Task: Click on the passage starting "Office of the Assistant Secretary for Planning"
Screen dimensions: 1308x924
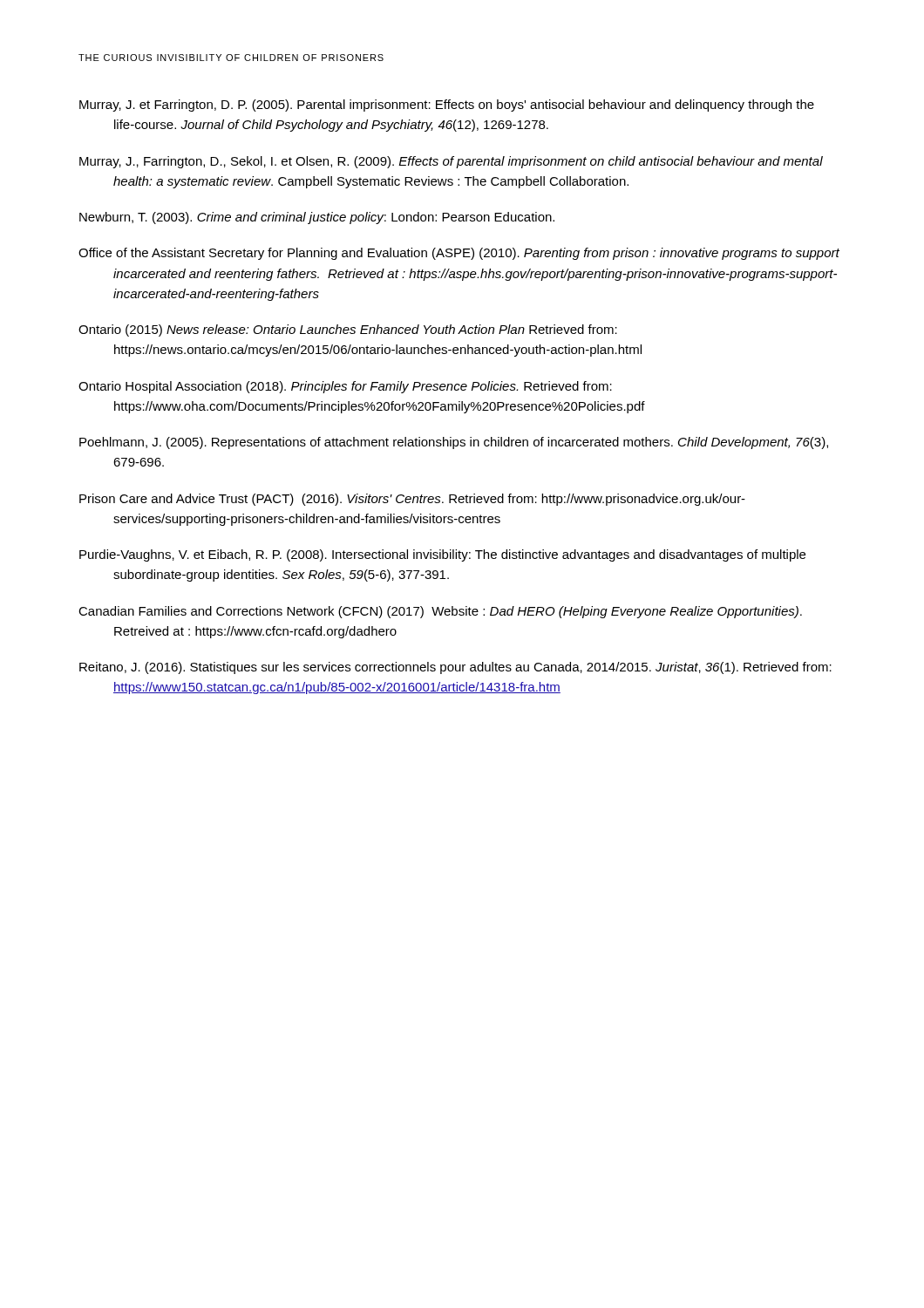Action: (459, 273)
